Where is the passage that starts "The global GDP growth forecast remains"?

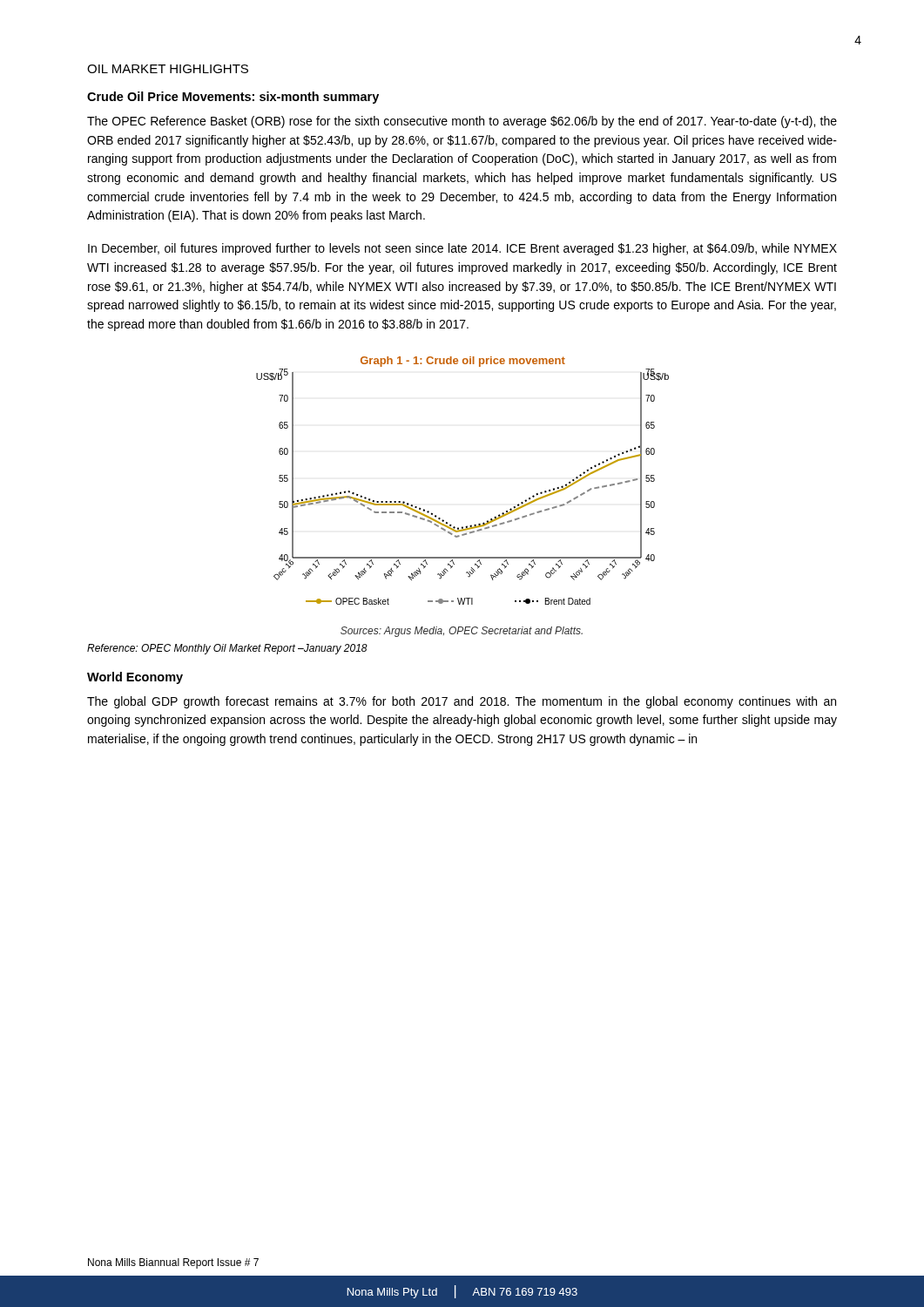pyautogui.click(x=462, y=720)
